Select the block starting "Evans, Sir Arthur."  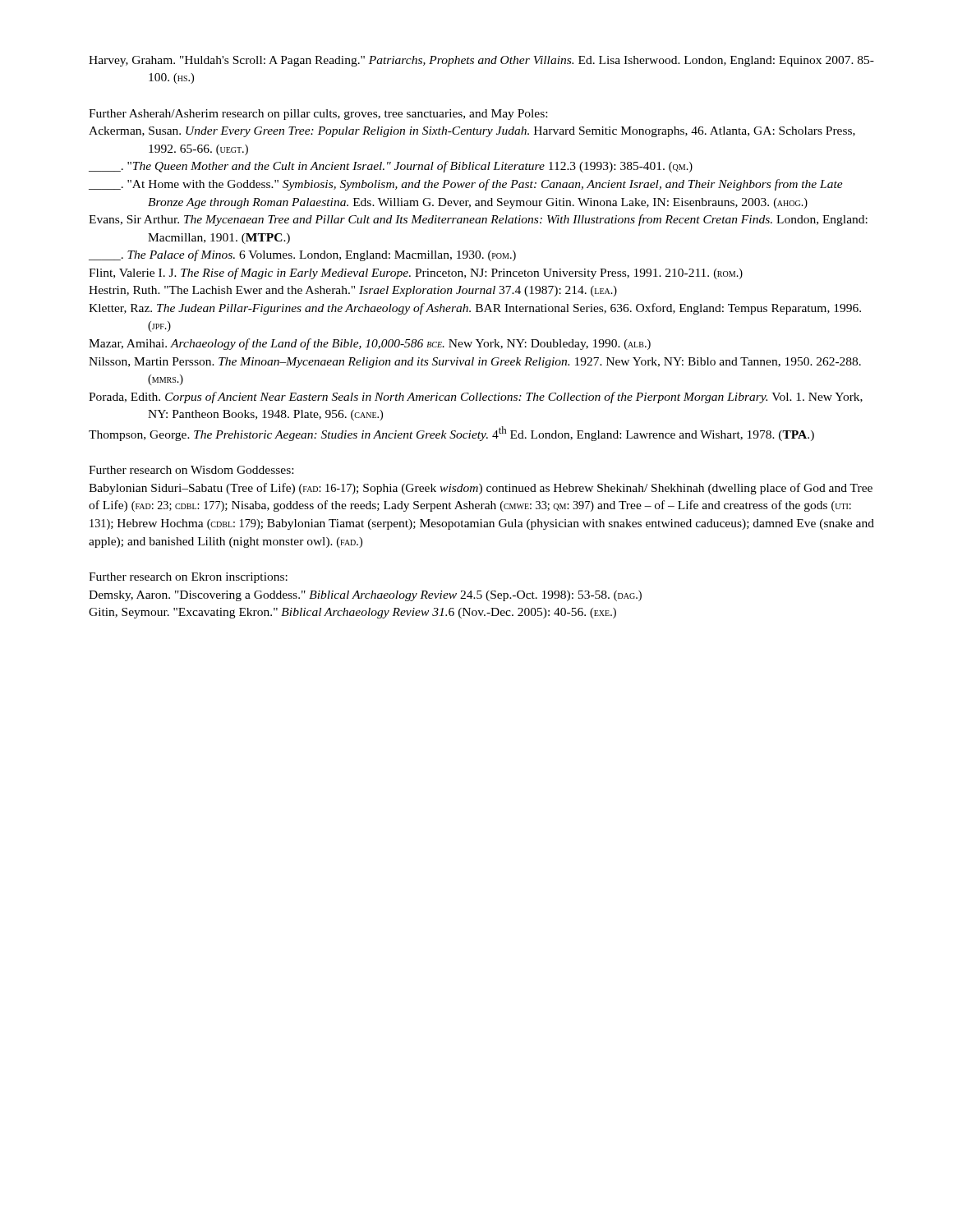[x=479, y=228]
